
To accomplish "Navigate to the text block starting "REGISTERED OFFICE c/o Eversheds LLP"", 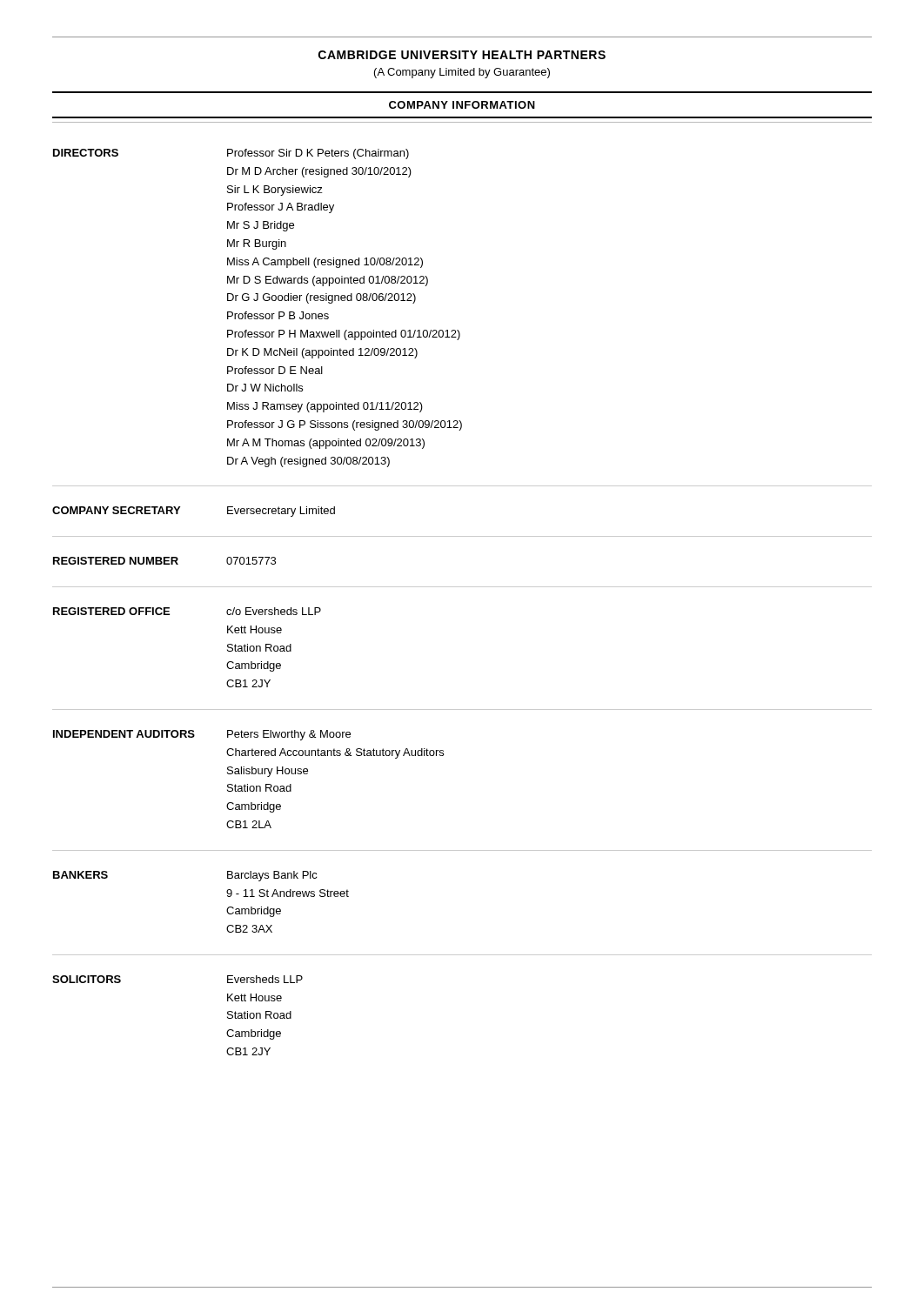I will (x=114, y=611).
